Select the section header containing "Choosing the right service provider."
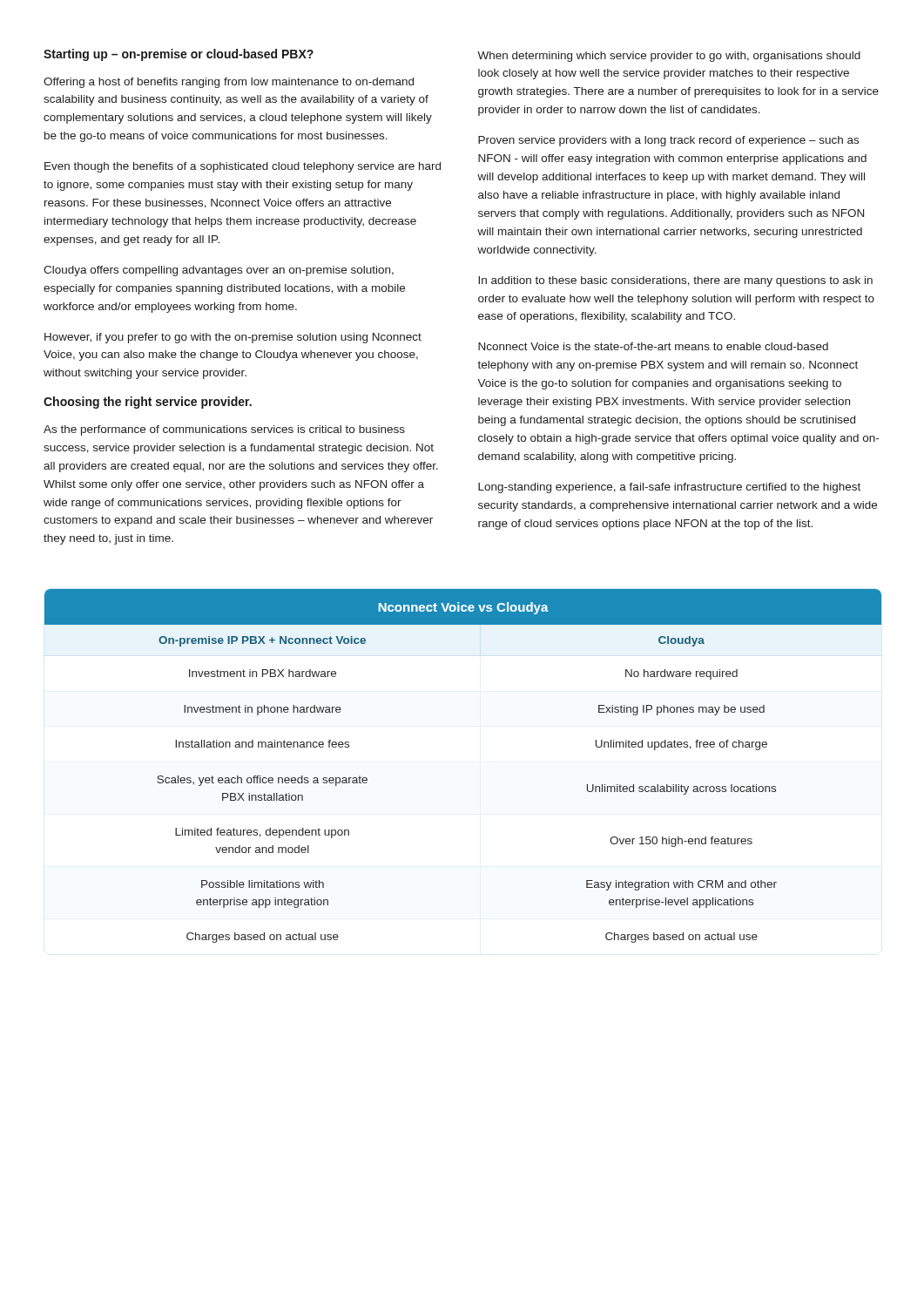This screenshot has width=924, height=1307. pyautogui.click(x=245, y=402)
